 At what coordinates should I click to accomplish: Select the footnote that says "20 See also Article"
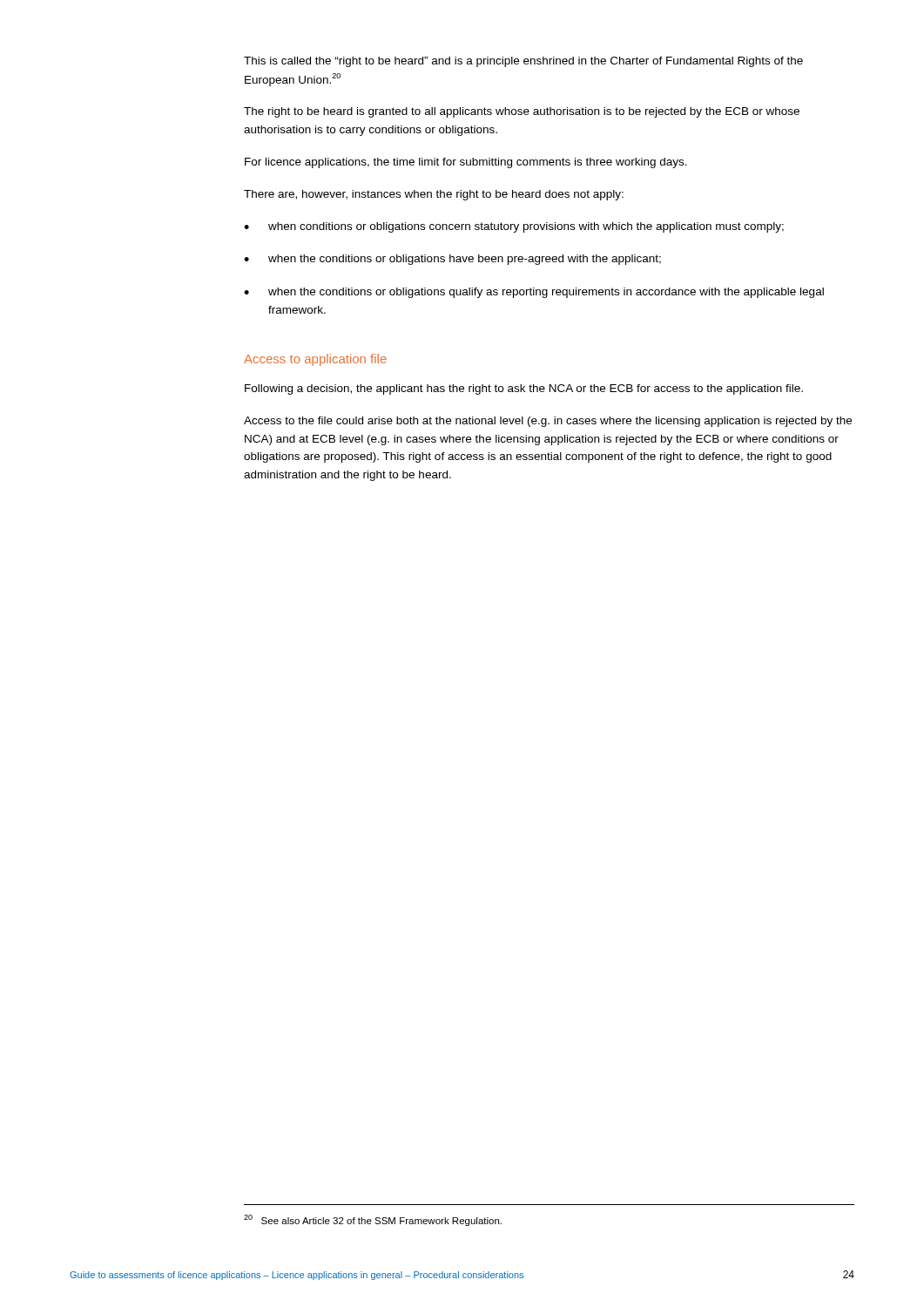pyautogui.click(x=373, y=1219)
